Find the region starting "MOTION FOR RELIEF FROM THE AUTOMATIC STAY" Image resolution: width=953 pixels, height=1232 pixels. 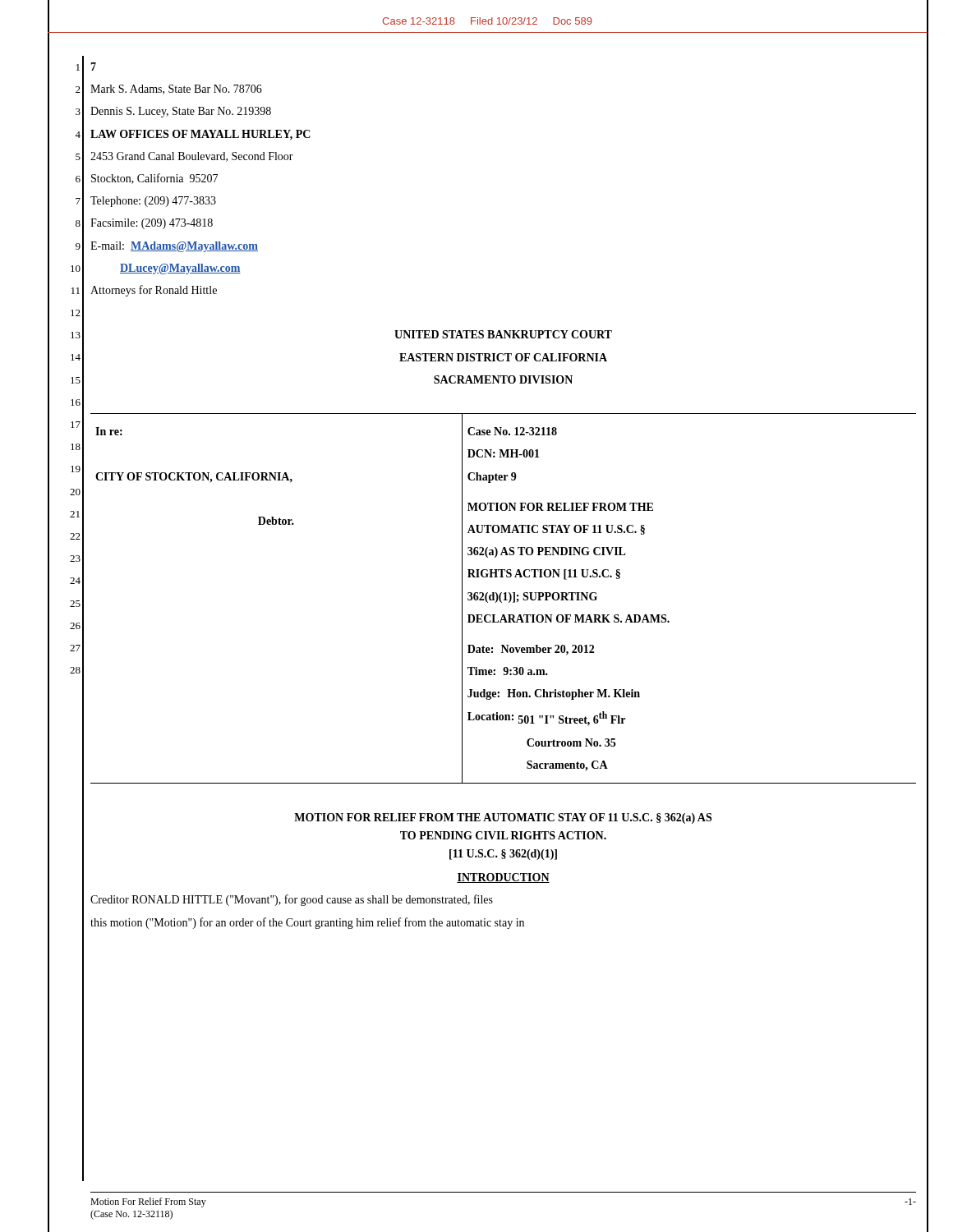[x=503, y=836]
